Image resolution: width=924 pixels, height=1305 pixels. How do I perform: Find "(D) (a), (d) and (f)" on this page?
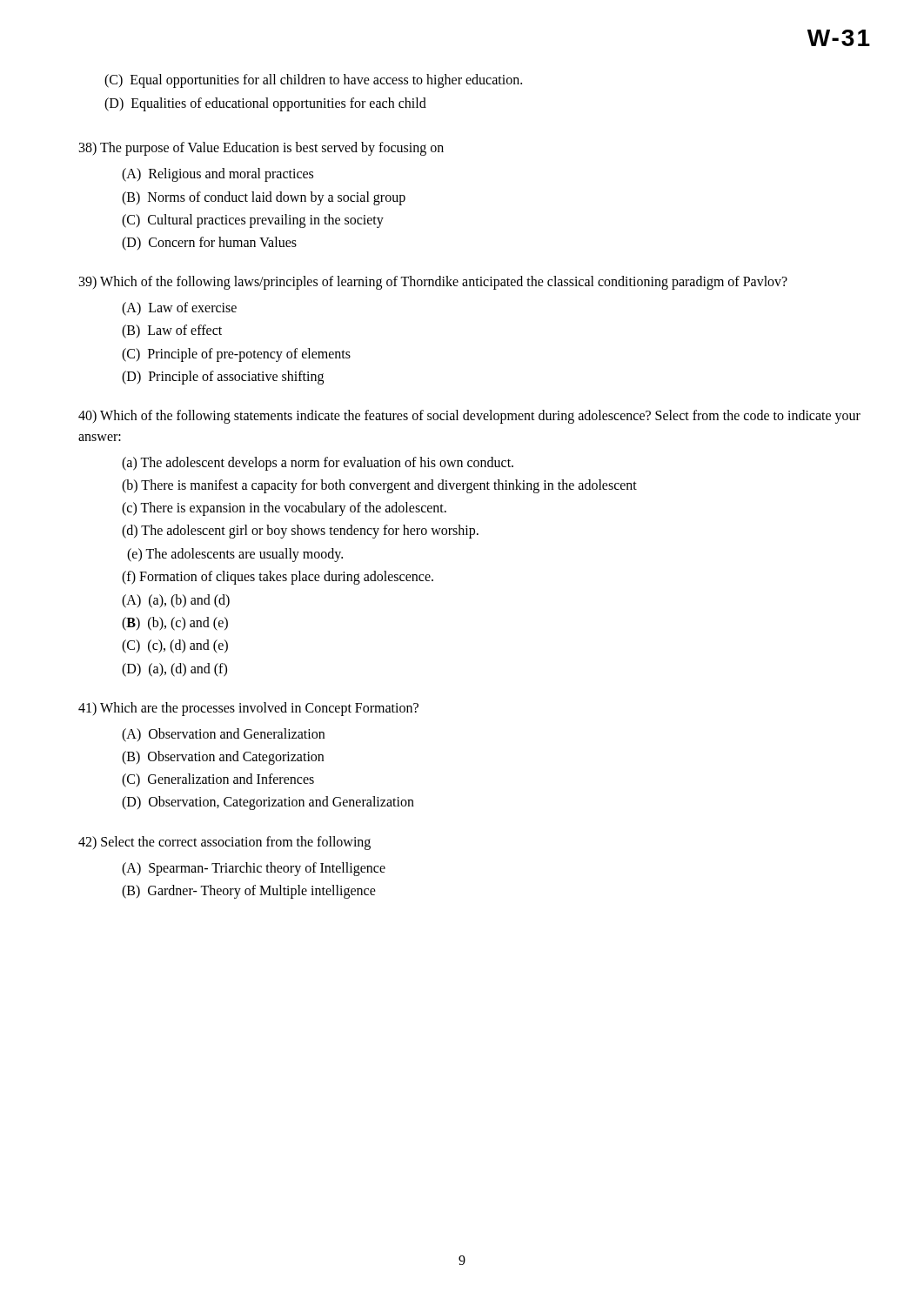tap(175, 668)
